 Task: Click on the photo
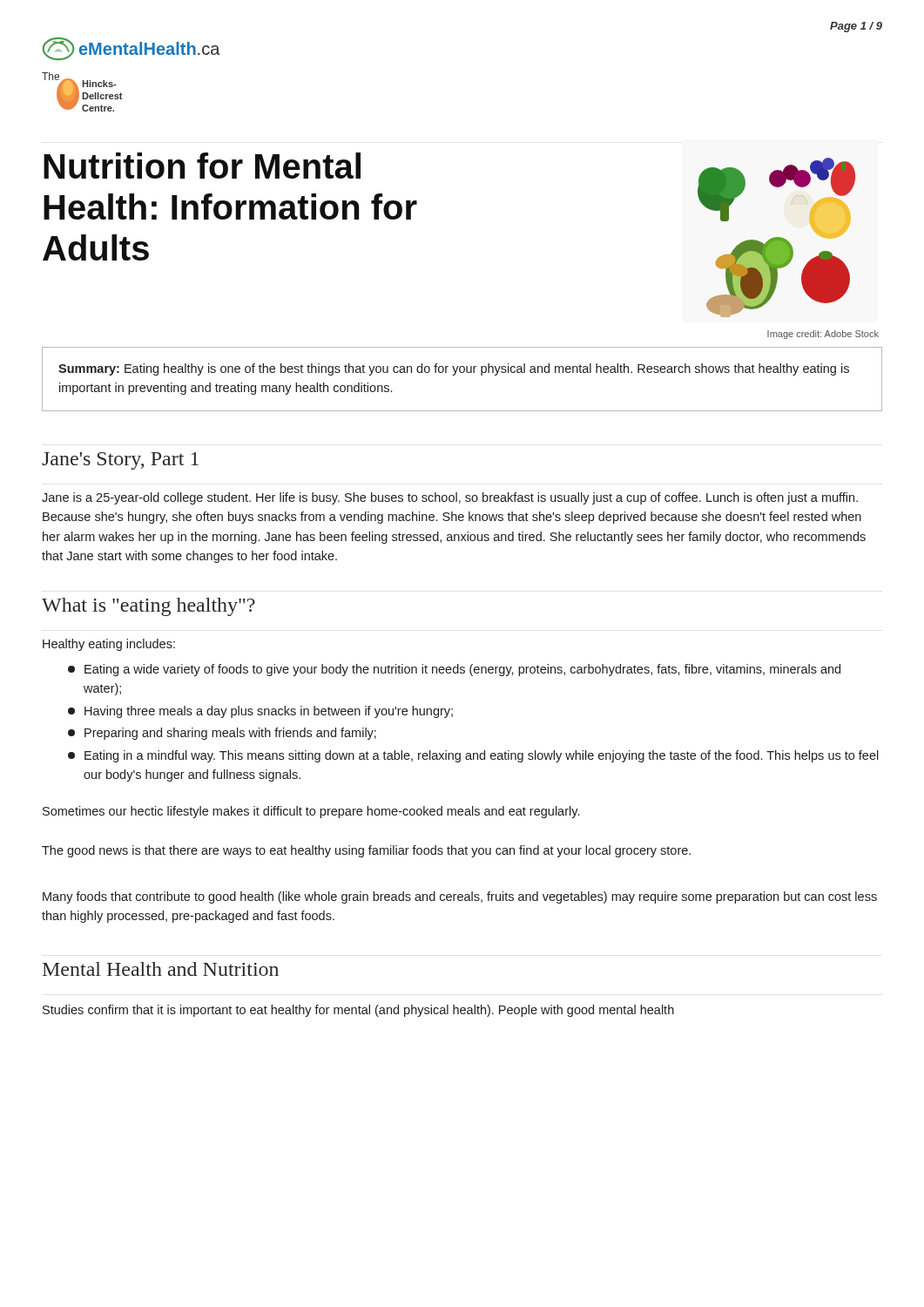(780, 239)
